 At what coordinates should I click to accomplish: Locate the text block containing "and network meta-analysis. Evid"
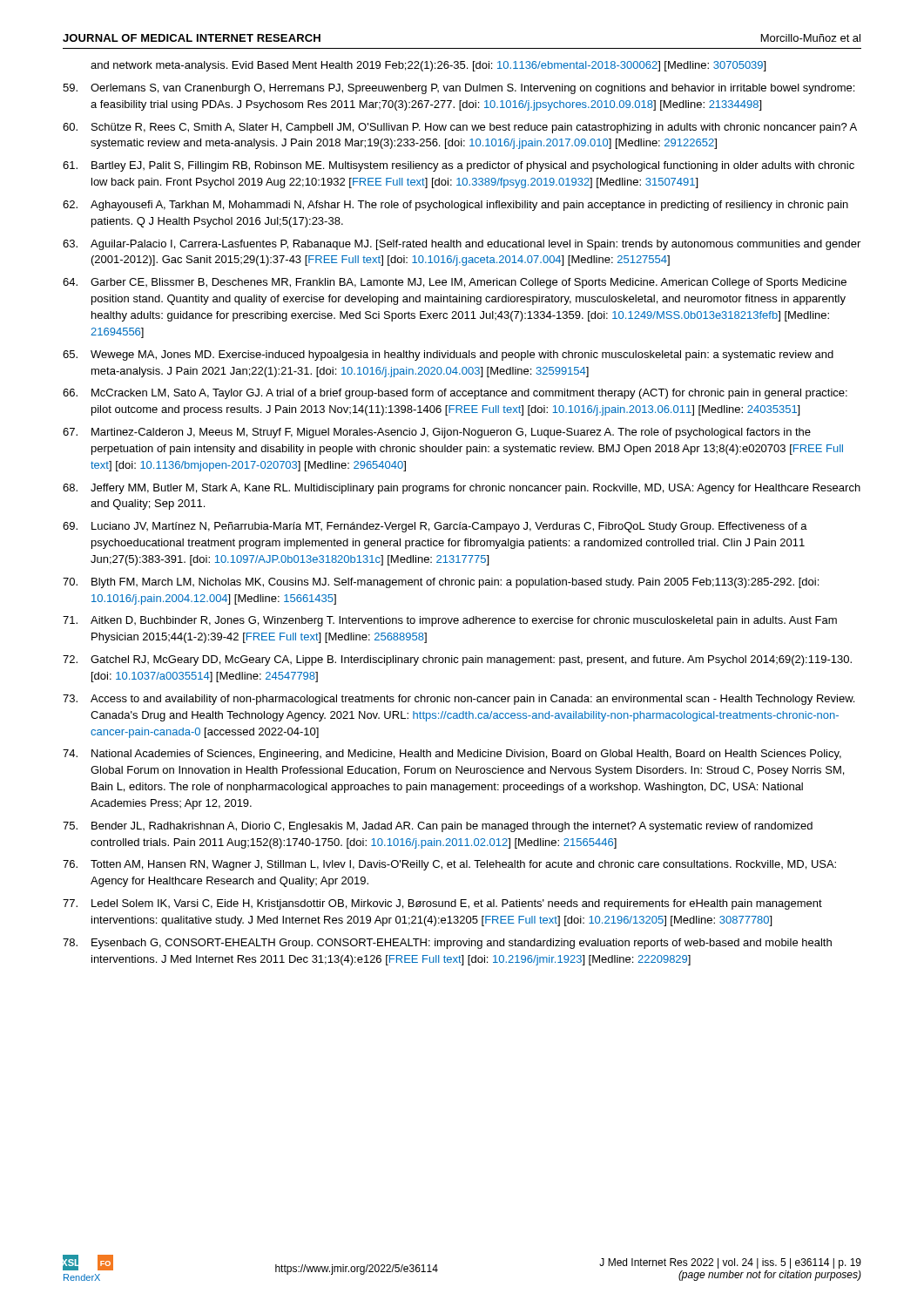[429, 65]
